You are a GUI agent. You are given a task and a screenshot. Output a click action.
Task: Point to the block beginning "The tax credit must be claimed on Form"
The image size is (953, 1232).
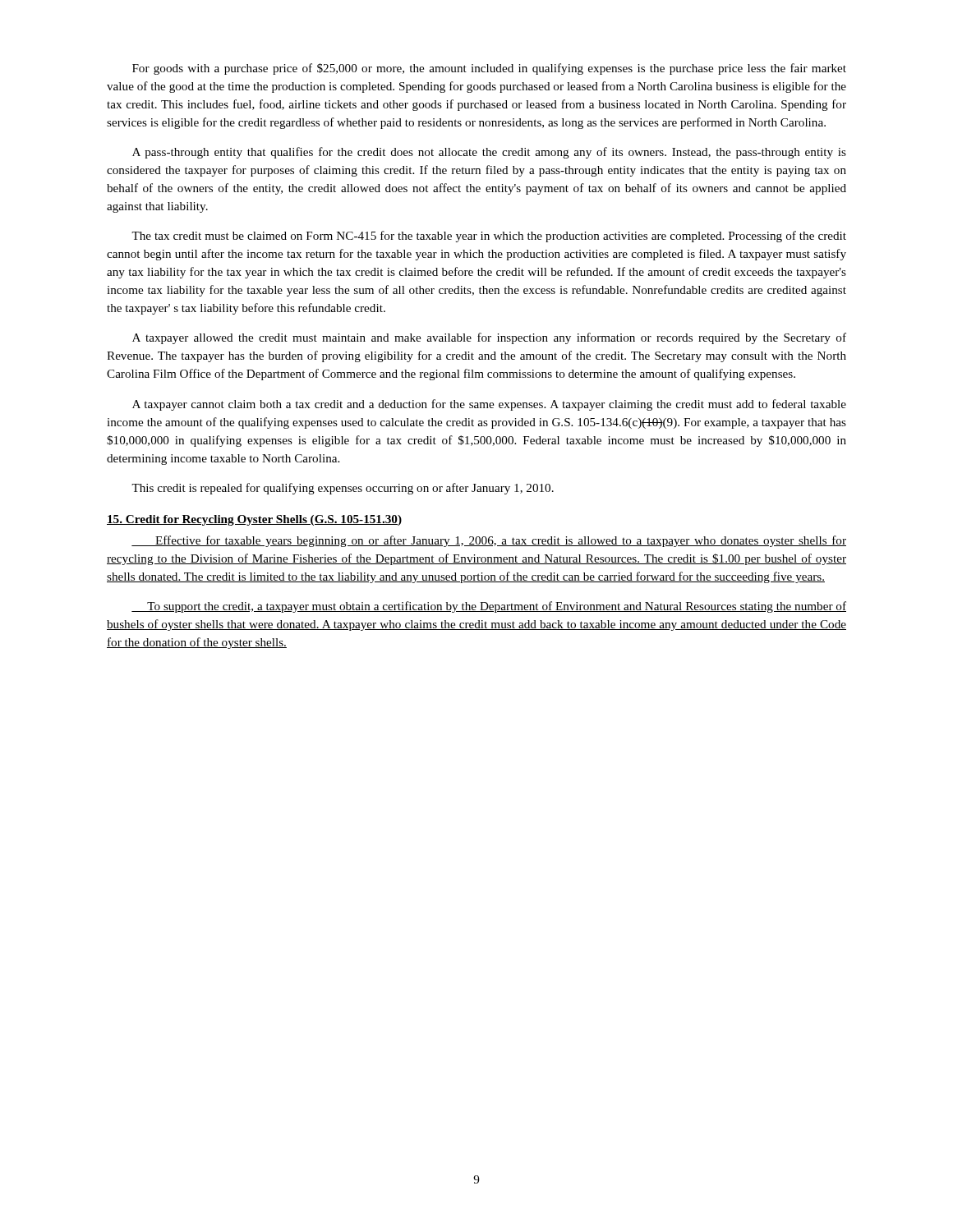(476, 272)
